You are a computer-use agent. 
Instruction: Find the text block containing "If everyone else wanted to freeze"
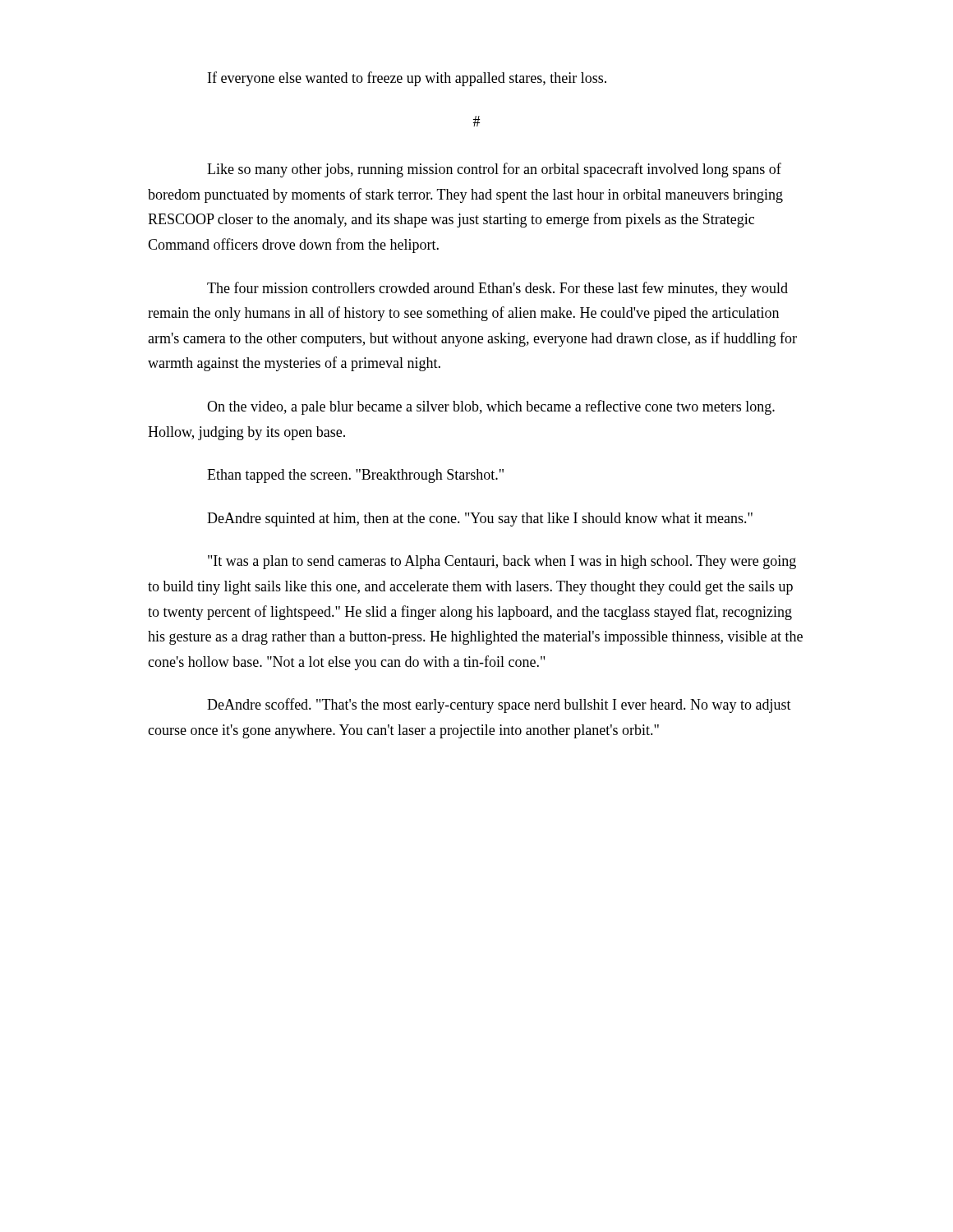pos(476,78)
